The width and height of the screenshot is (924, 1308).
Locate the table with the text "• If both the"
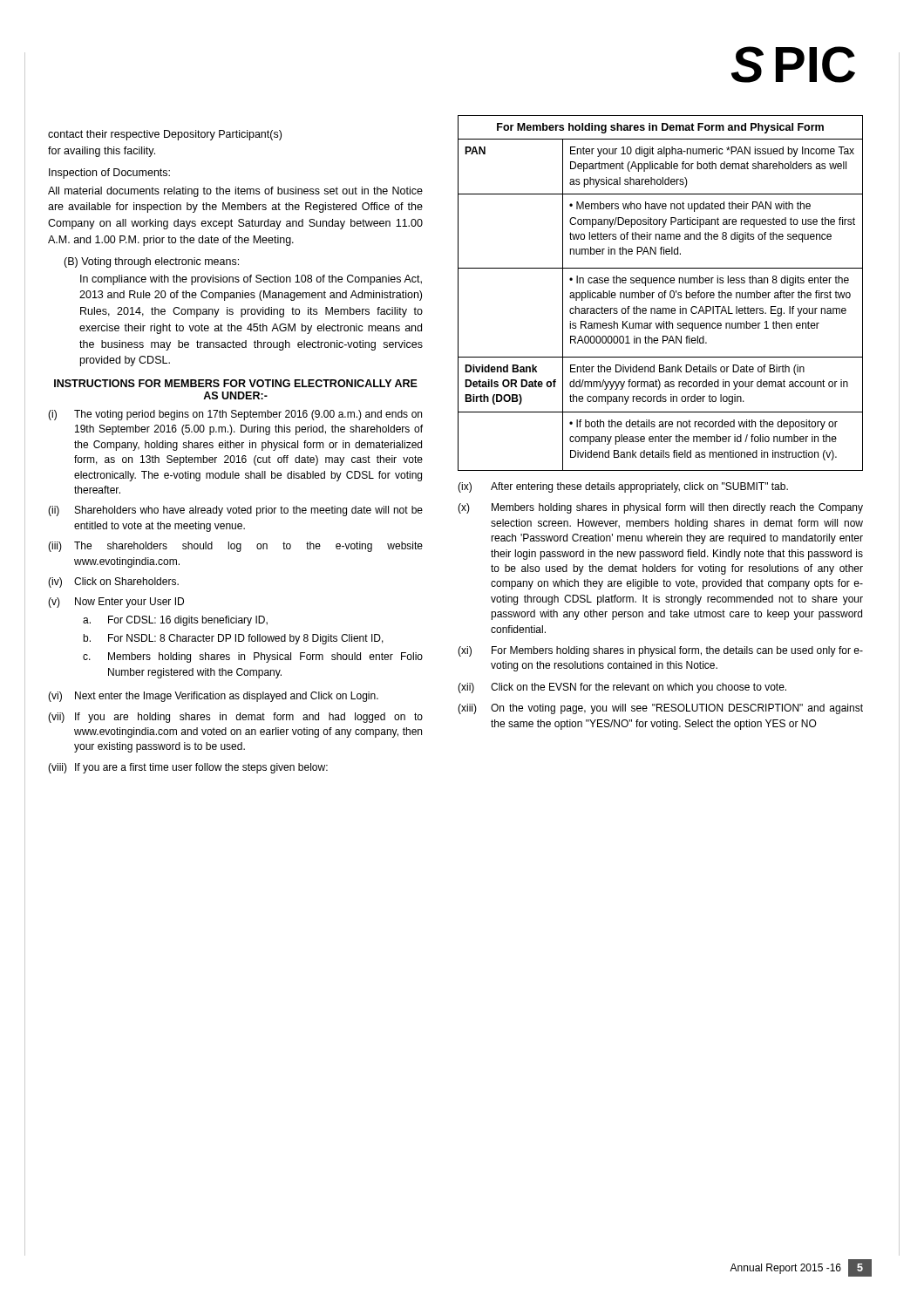(660, 293)
